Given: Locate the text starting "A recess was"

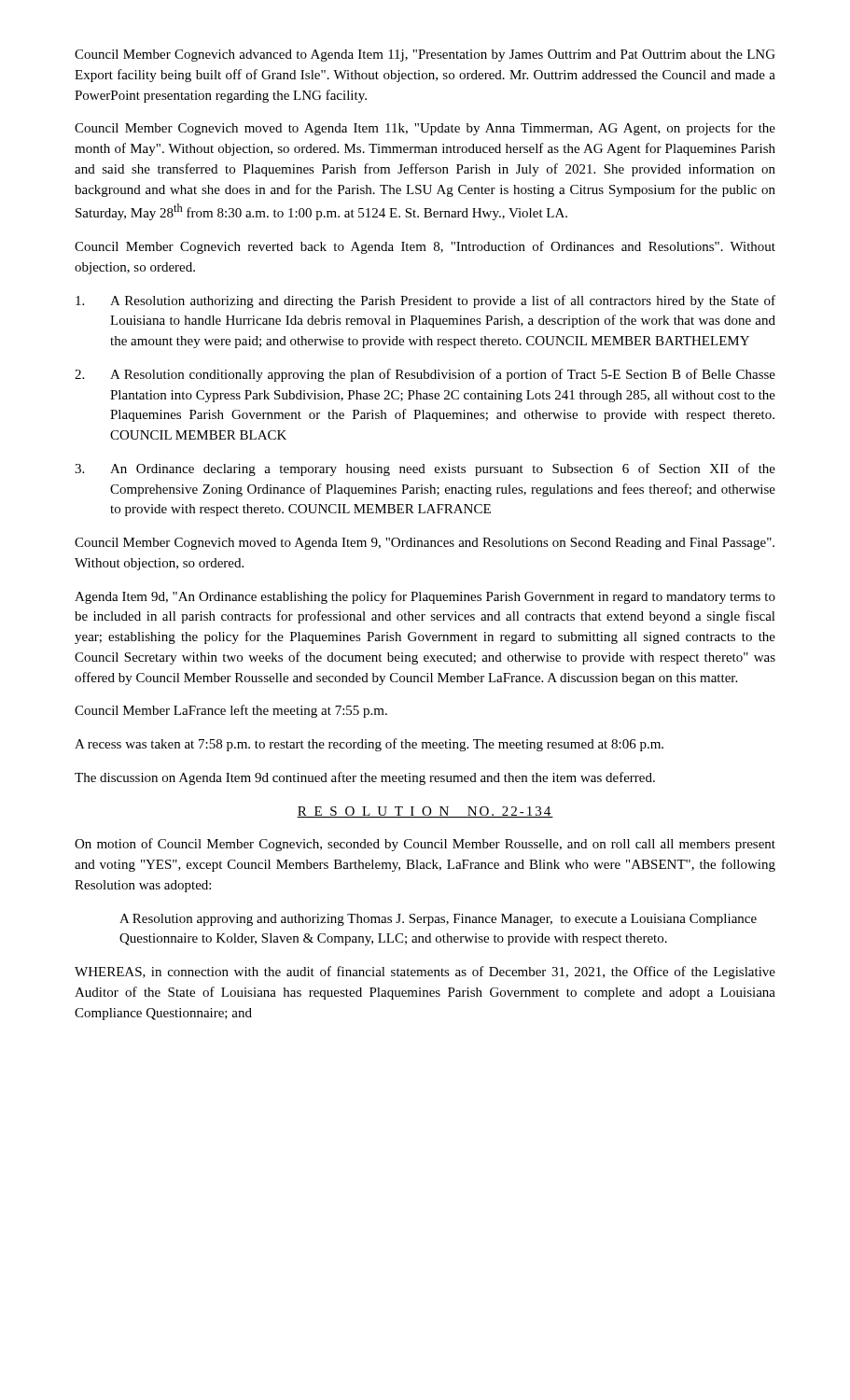Looking at the screenshot, I should [x=369, y=744].
